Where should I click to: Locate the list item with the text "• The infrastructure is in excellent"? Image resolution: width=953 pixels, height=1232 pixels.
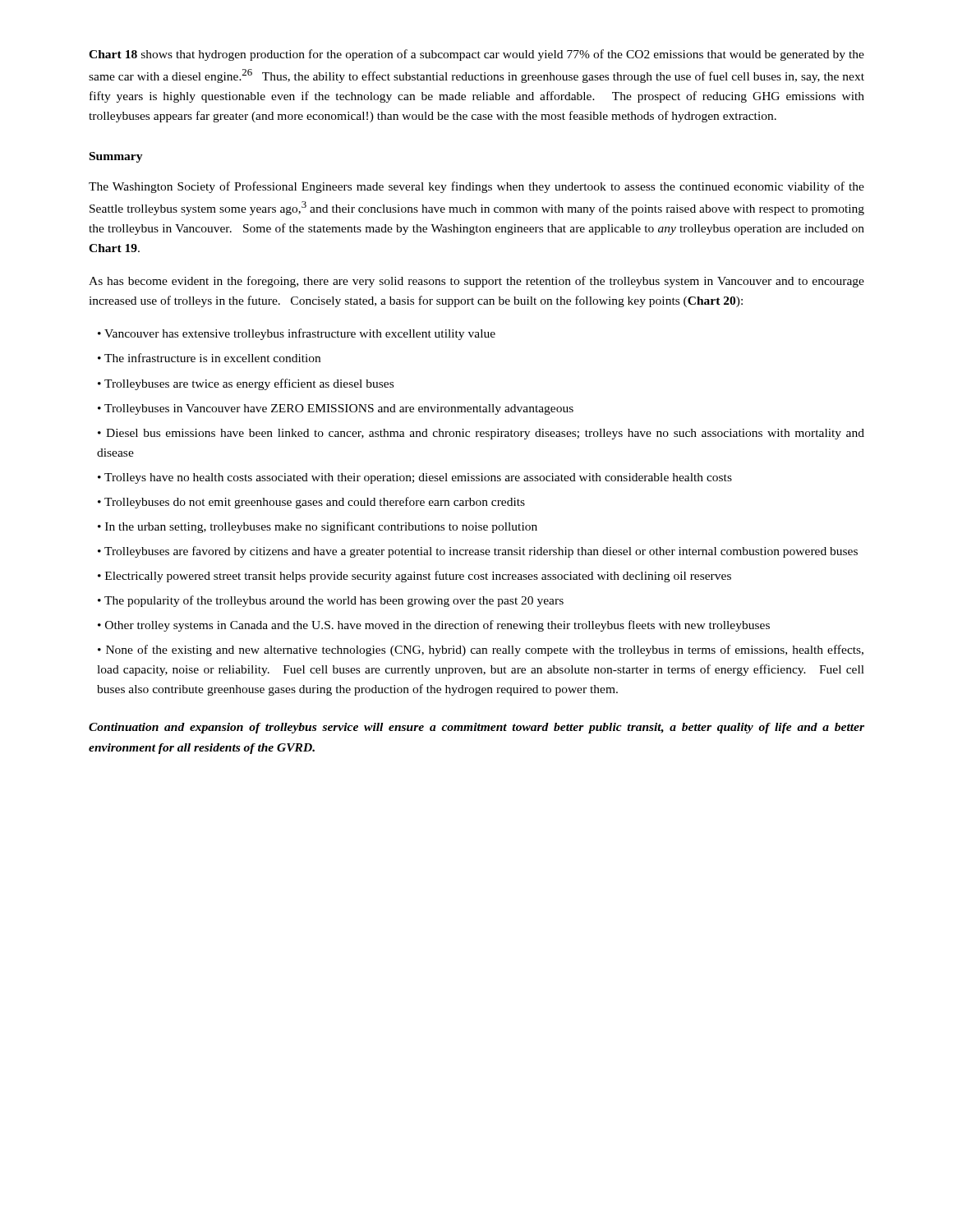209,358
